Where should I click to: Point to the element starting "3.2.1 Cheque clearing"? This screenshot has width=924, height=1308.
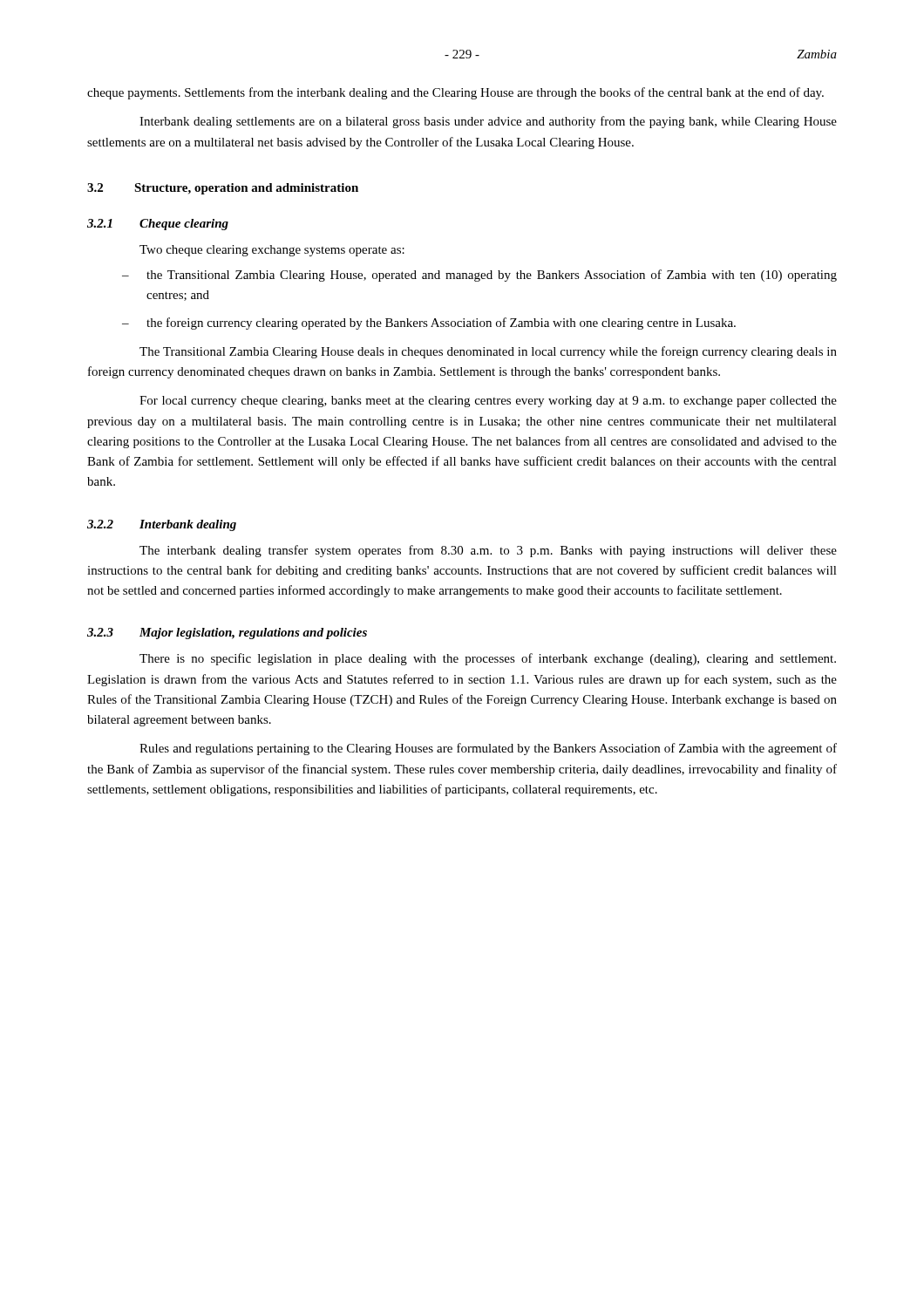(x=158, y=223)
